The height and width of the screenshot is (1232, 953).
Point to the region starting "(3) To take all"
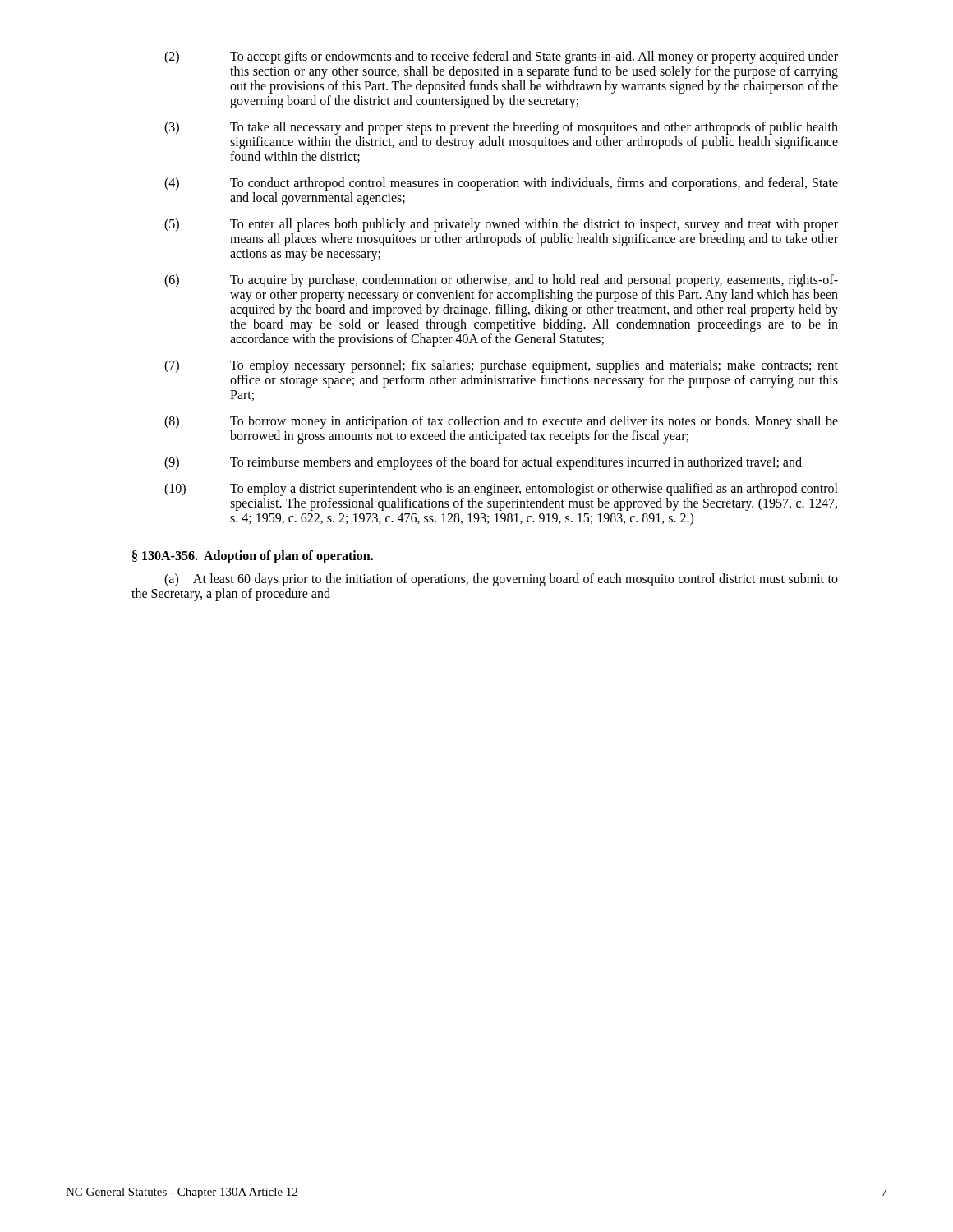[501, 142]
